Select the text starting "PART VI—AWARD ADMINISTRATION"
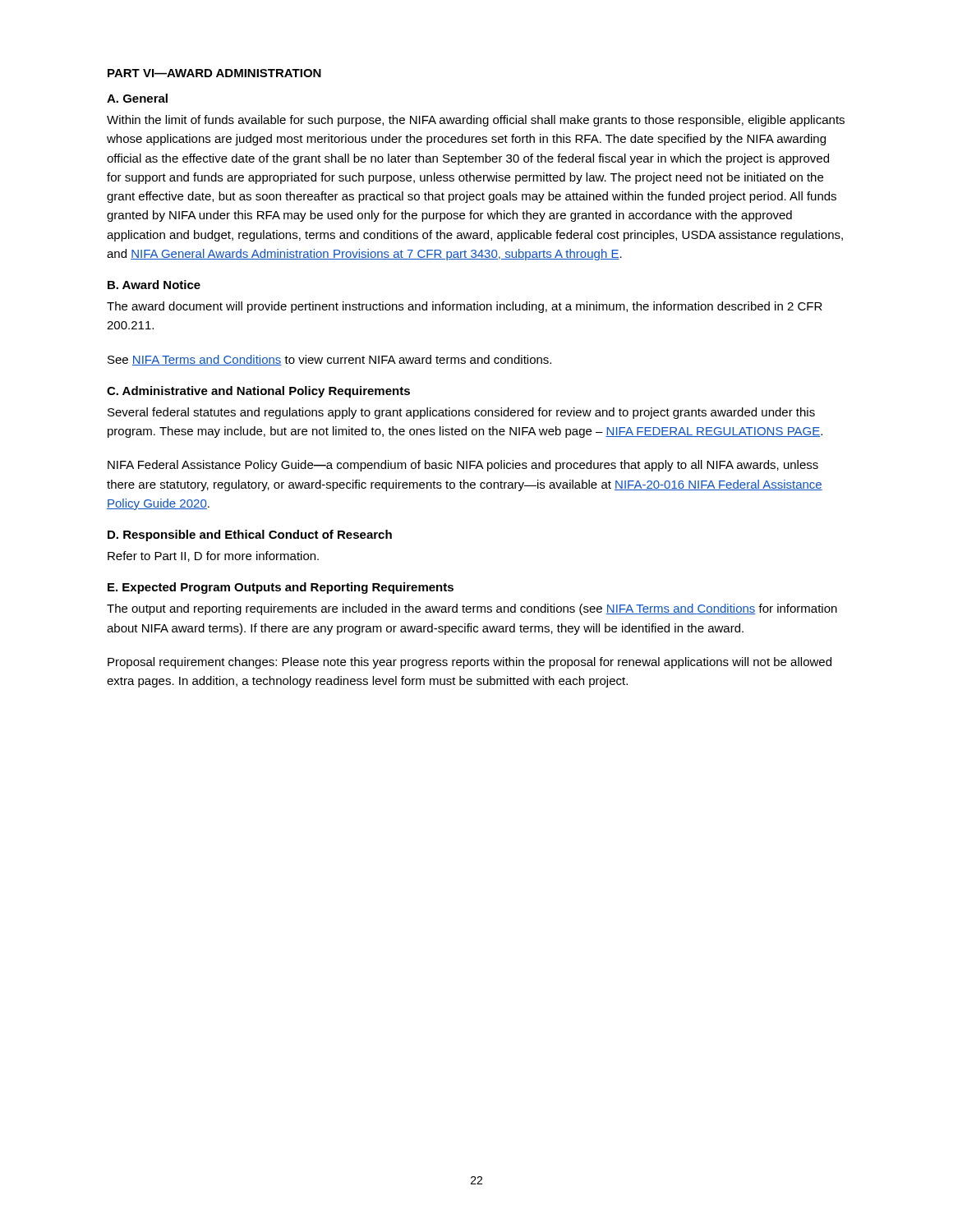Image resolution: width=953 pixels, height=1232 pixels. (214, 73)
